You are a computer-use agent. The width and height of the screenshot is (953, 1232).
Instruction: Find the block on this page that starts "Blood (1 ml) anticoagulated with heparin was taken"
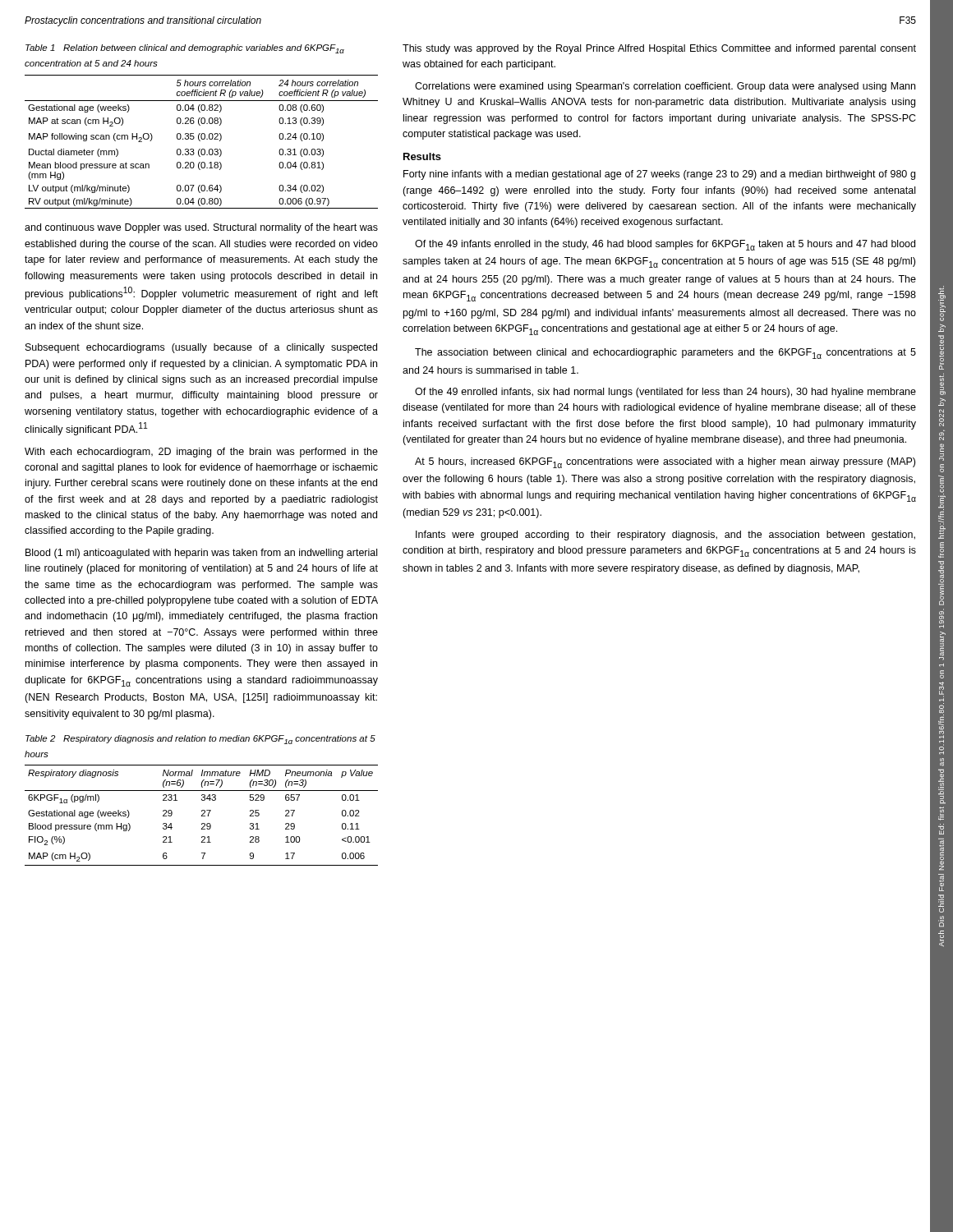click(201, 634)
